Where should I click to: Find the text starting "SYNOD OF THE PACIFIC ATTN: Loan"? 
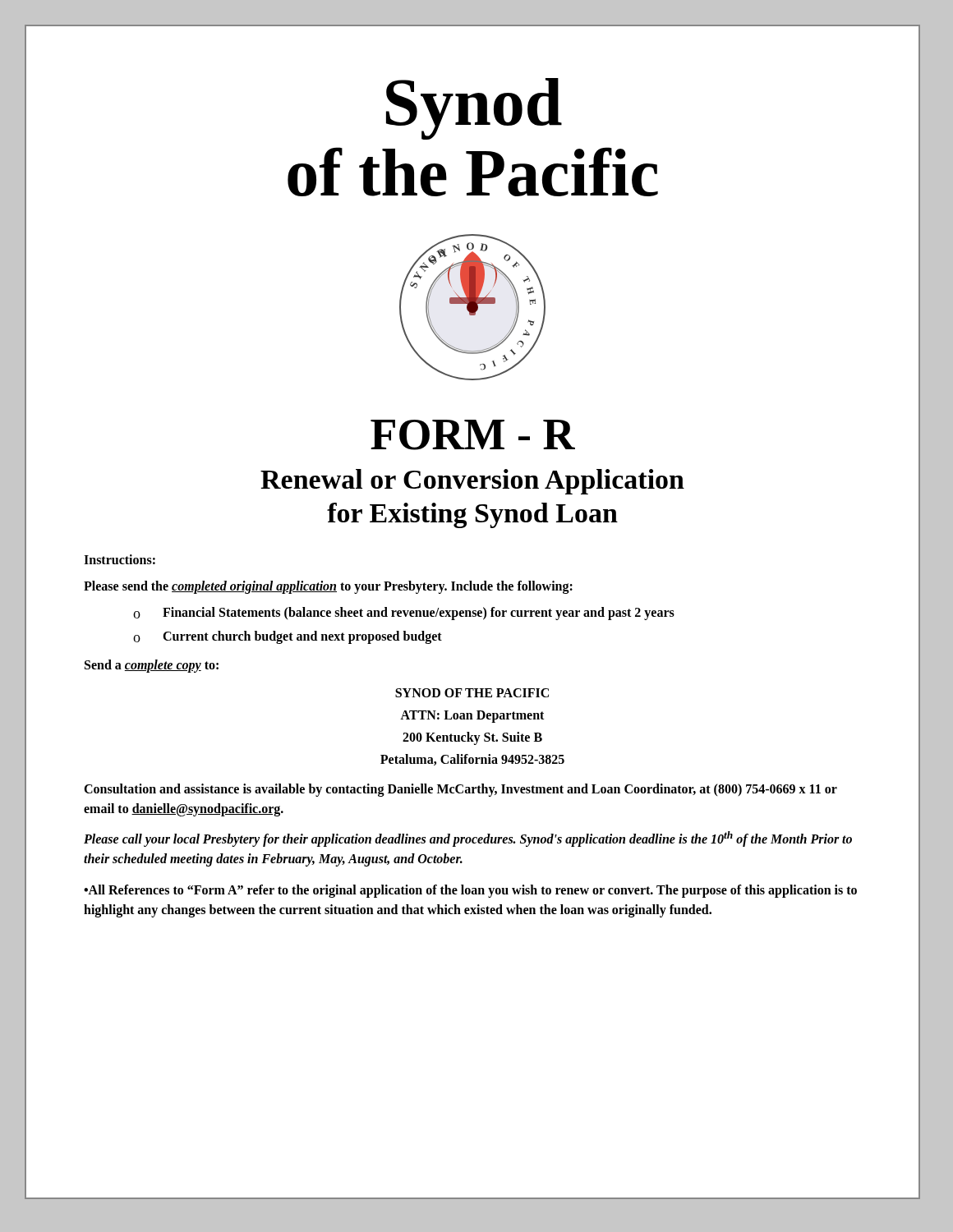pyautogui.click(x=472, y=726)
